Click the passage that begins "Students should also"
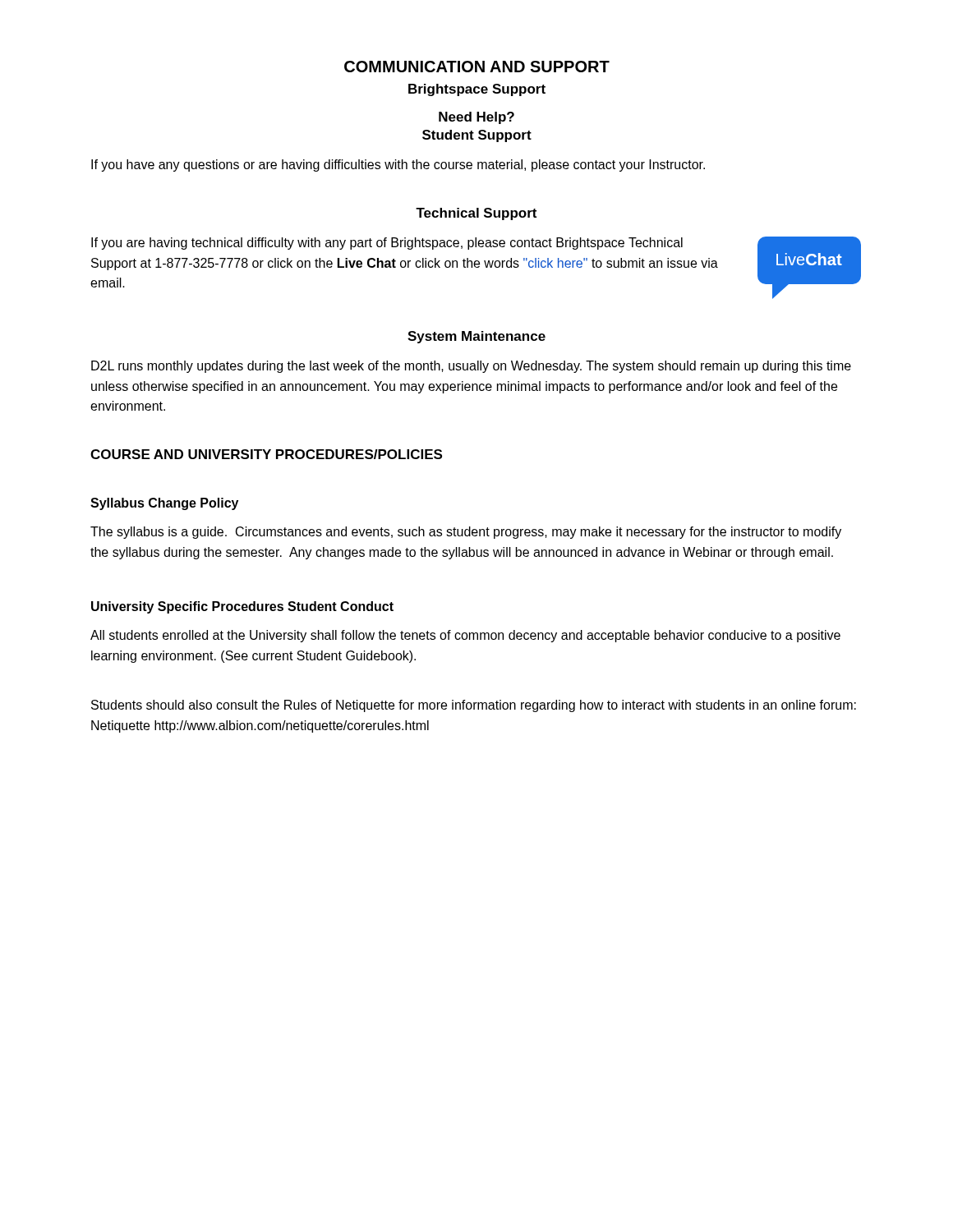The image size is (953, 1232). coord(476,716)
